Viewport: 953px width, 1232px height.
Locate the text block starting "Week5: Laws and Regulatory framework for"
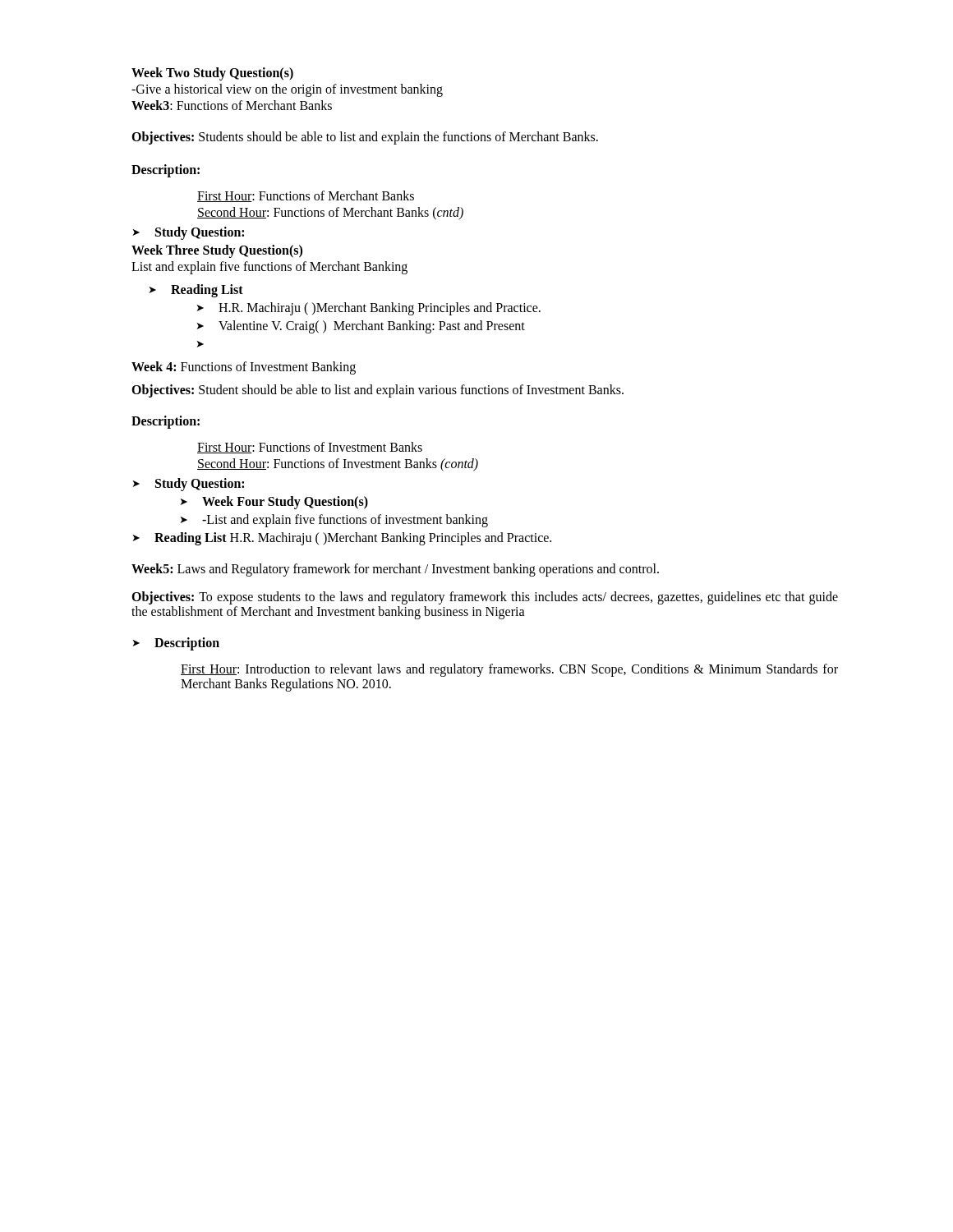pos(396,569)
